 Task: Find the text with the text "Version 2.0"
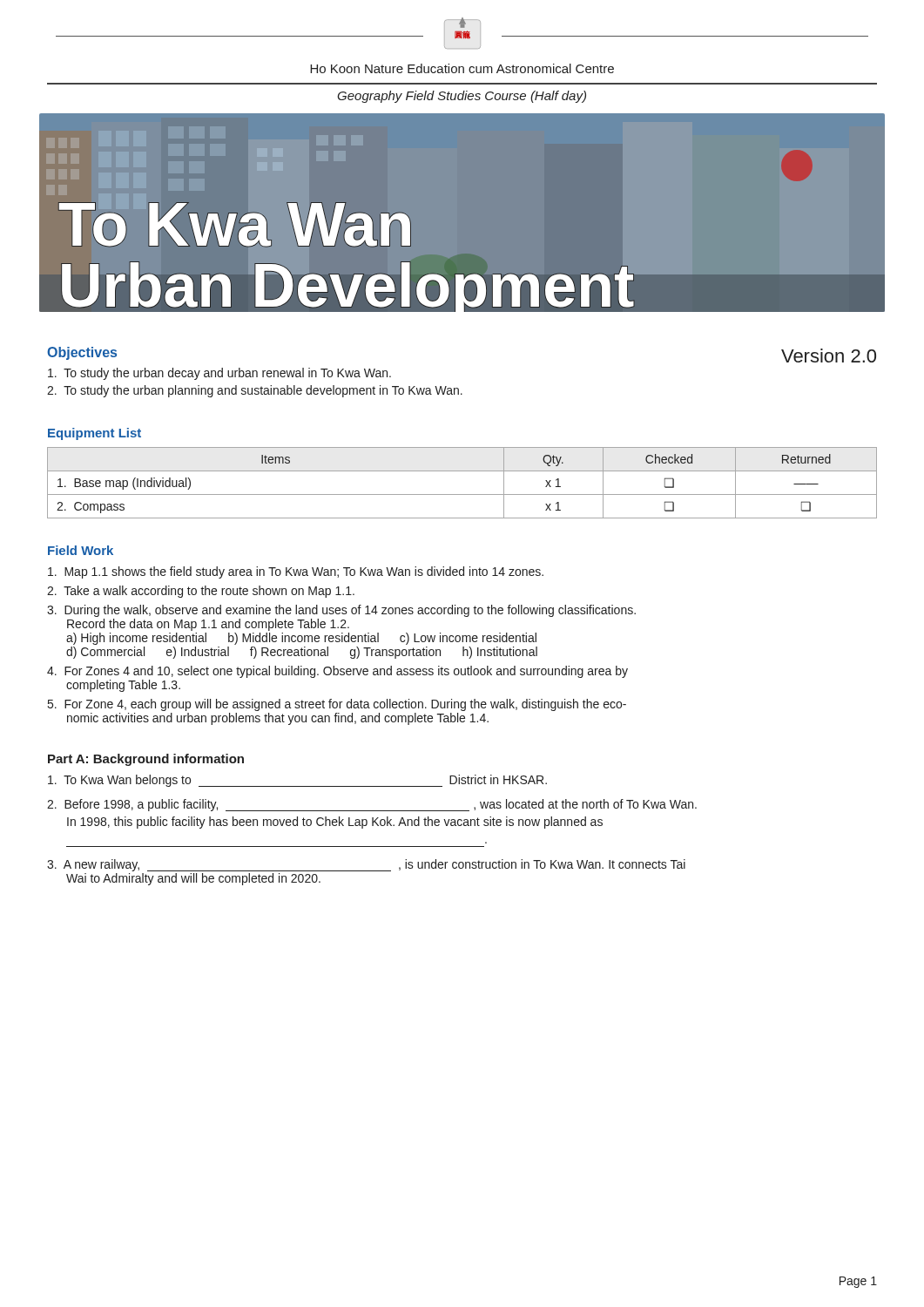click(x=829, y=356)
